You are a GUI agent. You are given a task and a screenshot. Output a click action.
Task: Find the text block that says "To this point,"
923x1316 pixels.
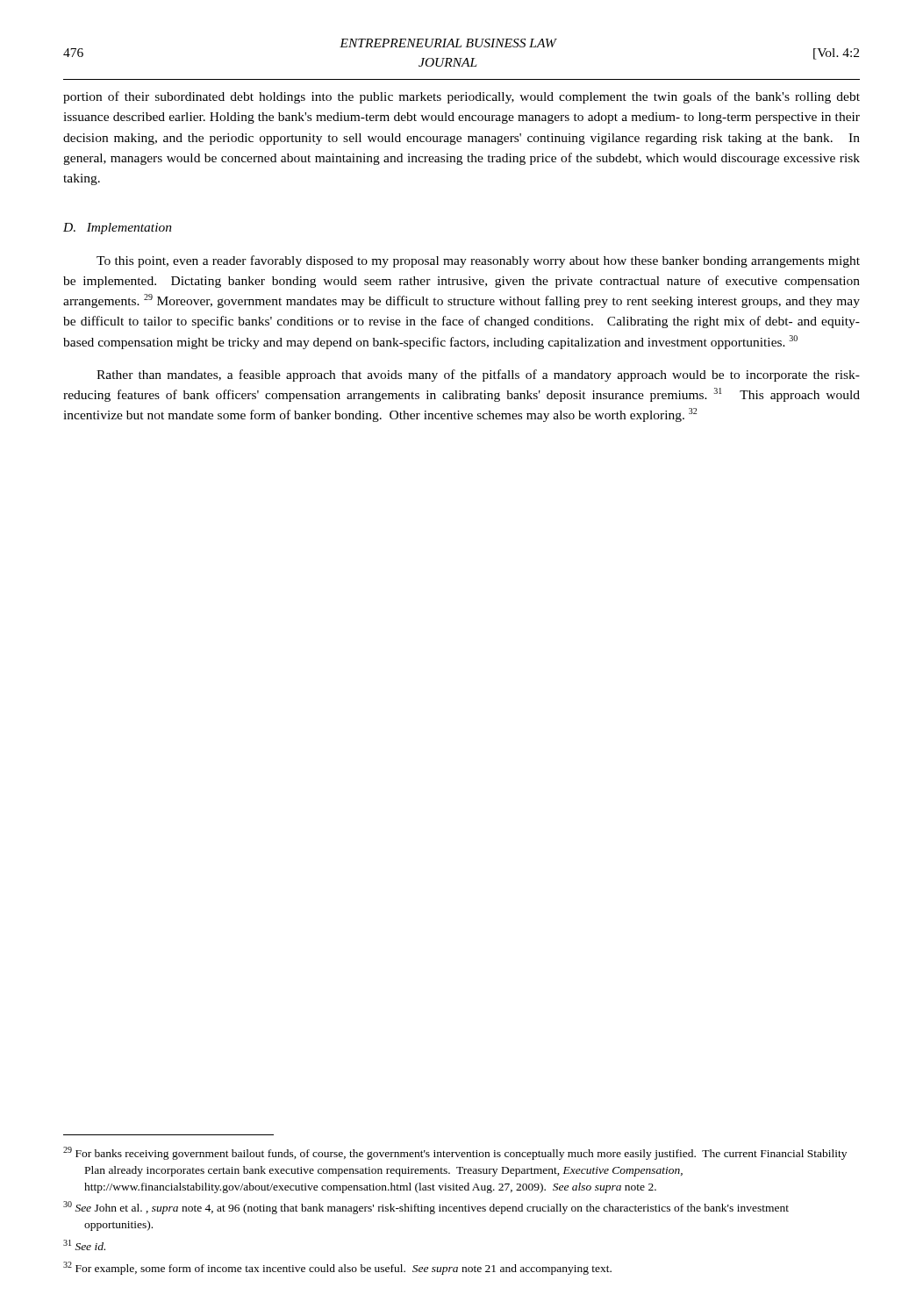point(462,301)
